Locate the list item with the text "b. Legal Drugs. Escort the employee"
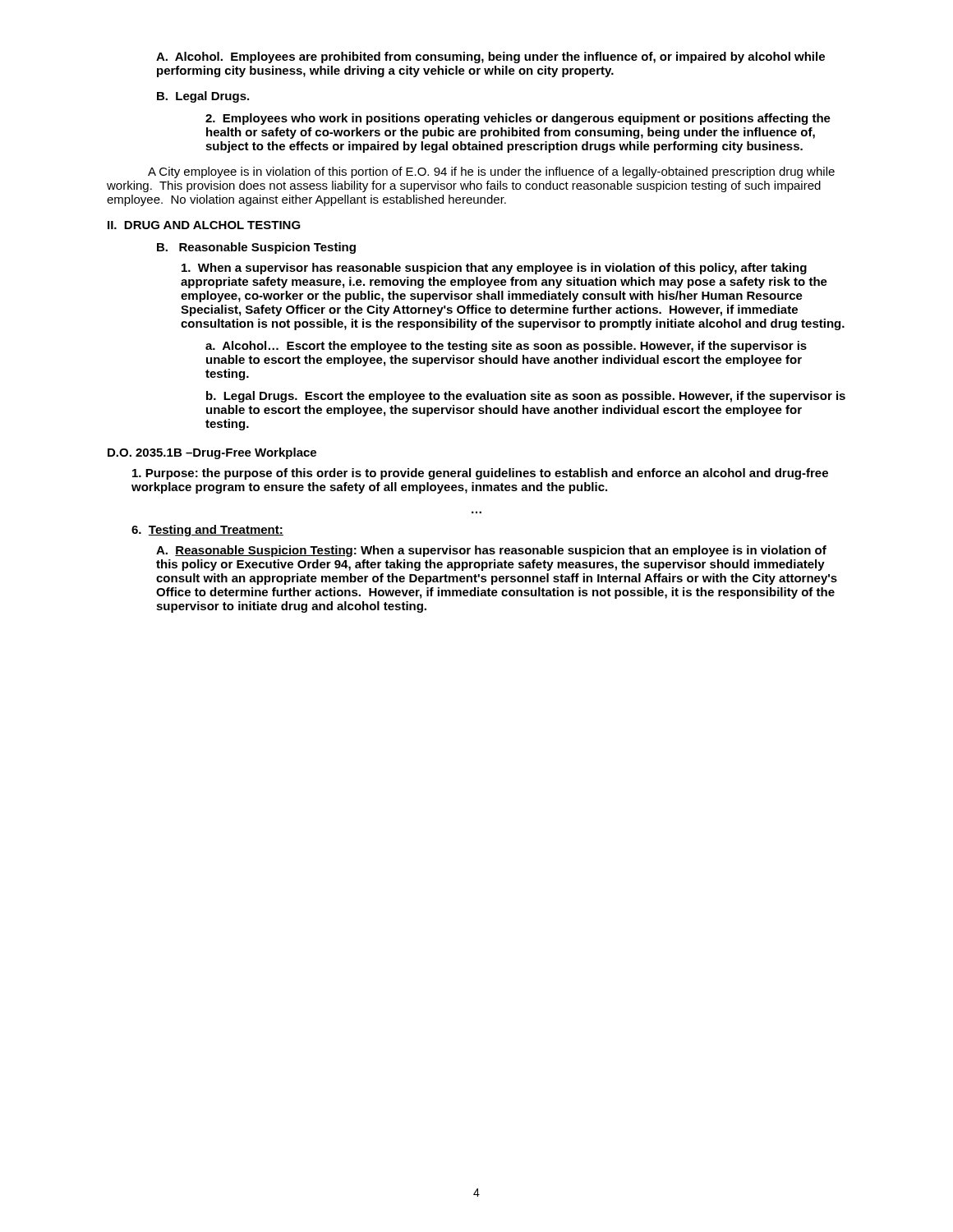Image resolution: width=953 pixels, height=1232 pixels. pyautogui.click(x=526, y=409)
